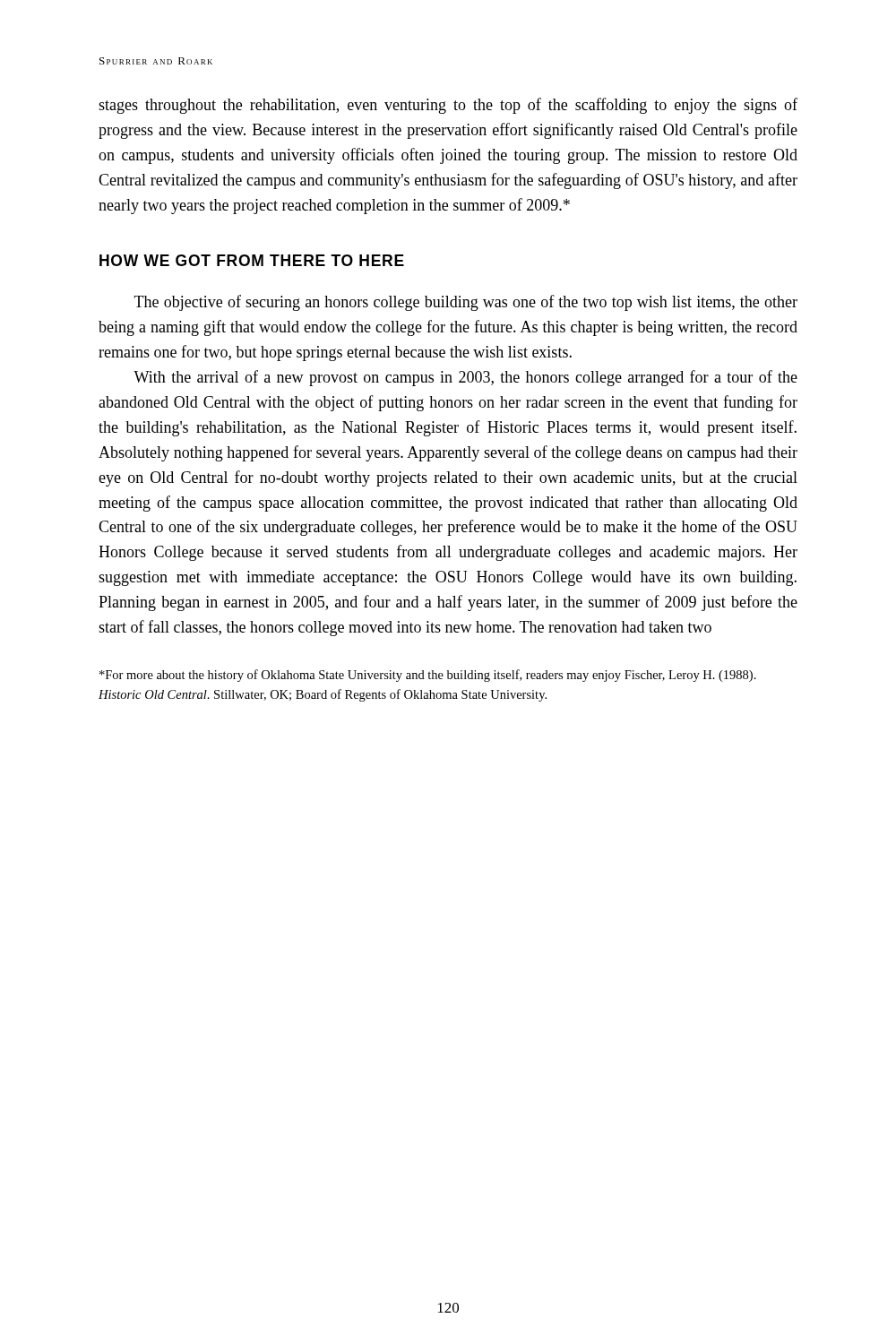Where does it say "HOW WE GOT FROM THERE TO HERE"?
Image resolution: width=896 pixels, height=1344 pixels.
click(252, 261)
